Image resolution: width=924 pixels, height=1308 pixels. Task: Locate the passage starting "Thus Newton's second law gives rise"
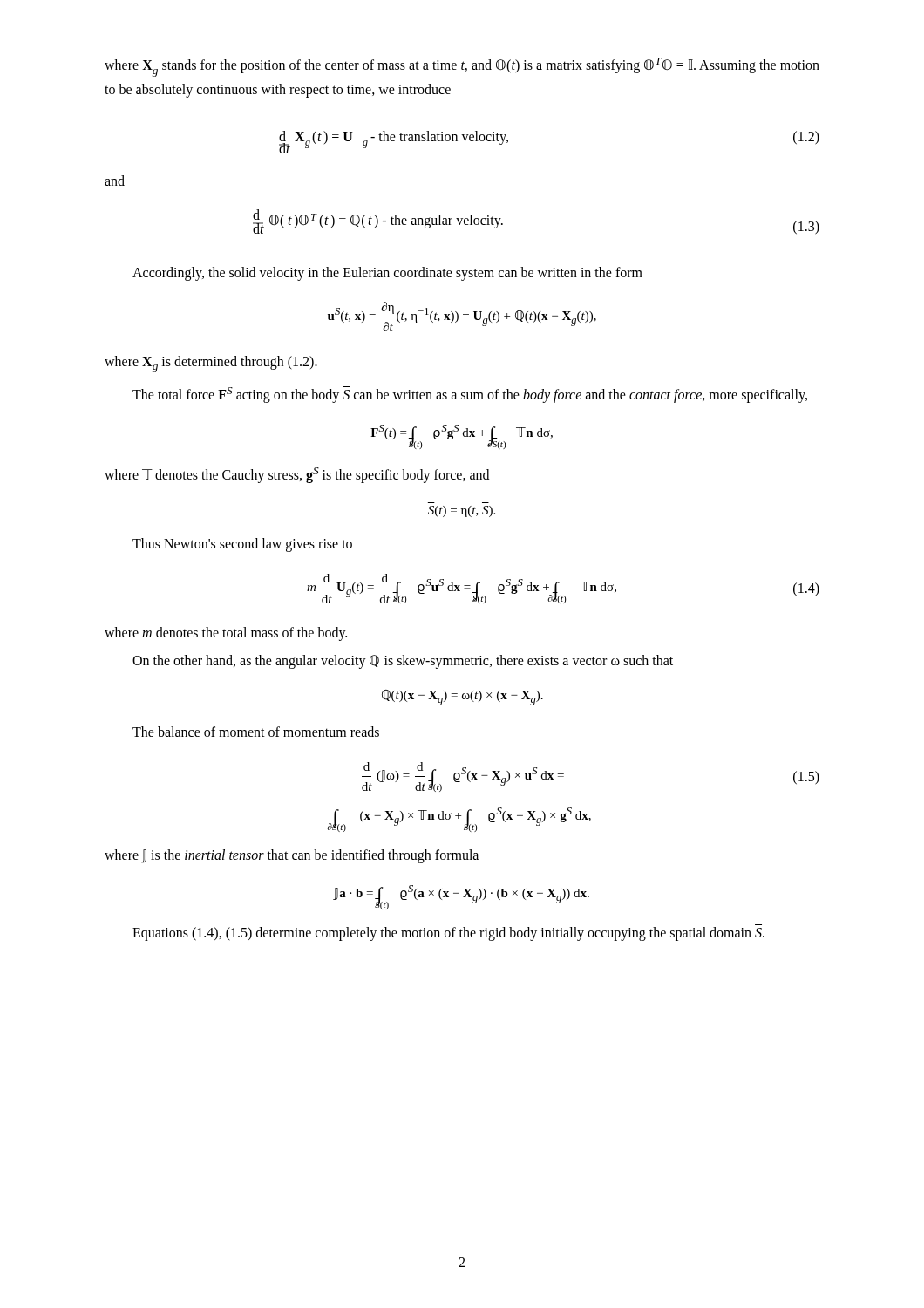pyautogui.click(x=242, y=545)
